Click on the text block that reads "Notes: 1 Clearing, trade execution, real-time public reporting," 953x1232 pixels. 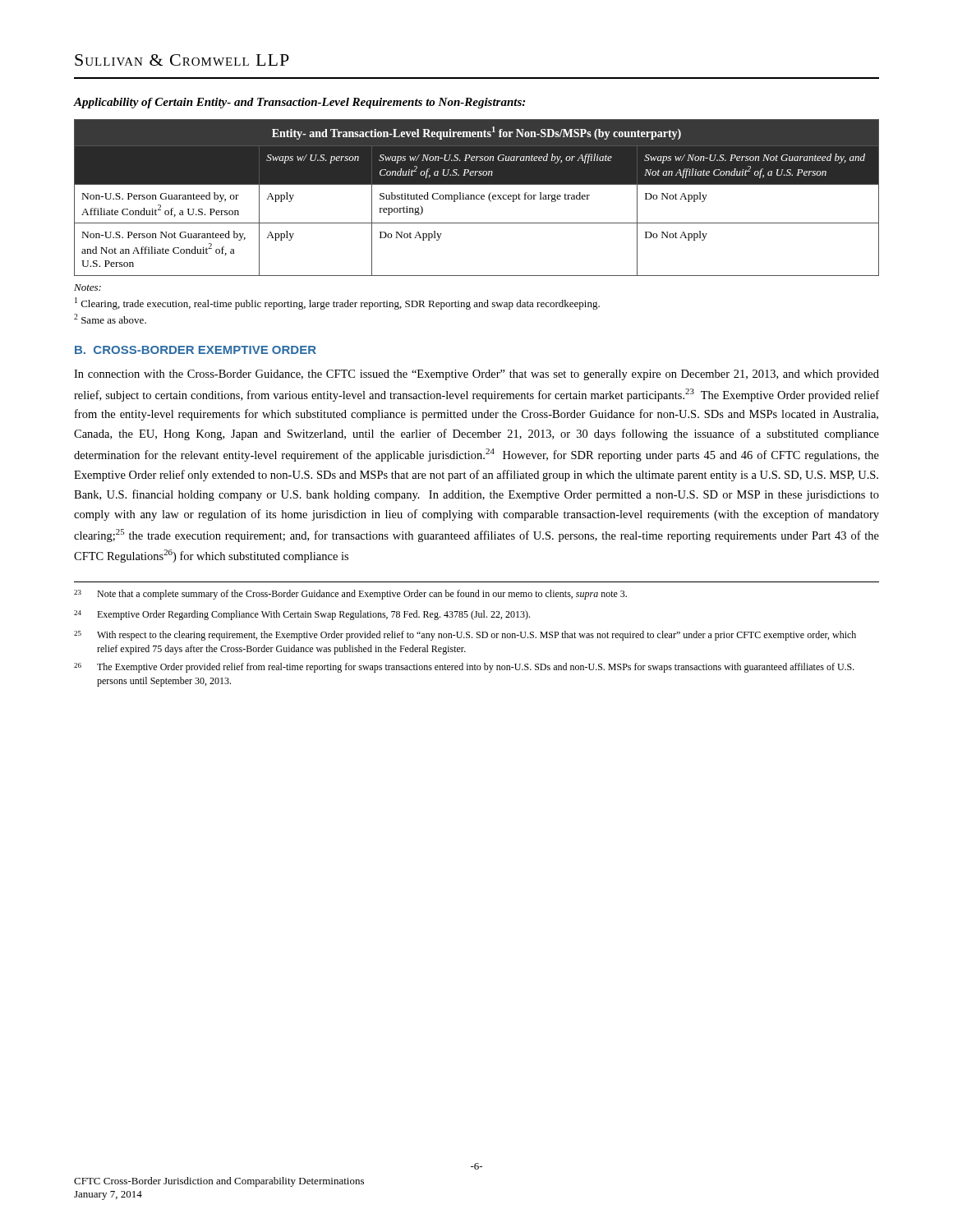[x=476, y=304]
